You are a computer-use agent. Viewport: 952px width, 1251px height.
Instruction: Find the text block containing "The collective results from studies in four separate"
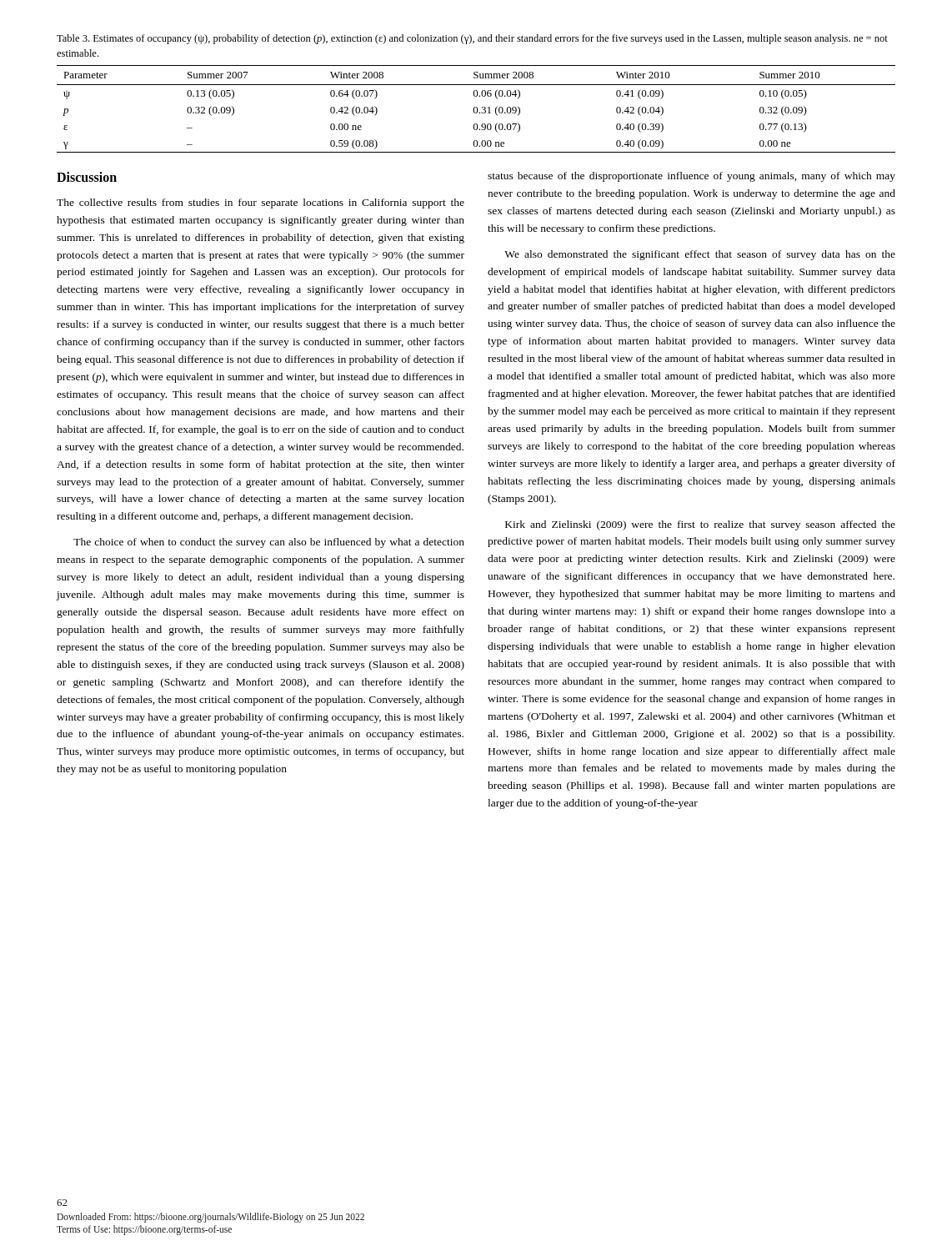pos(260,486)
